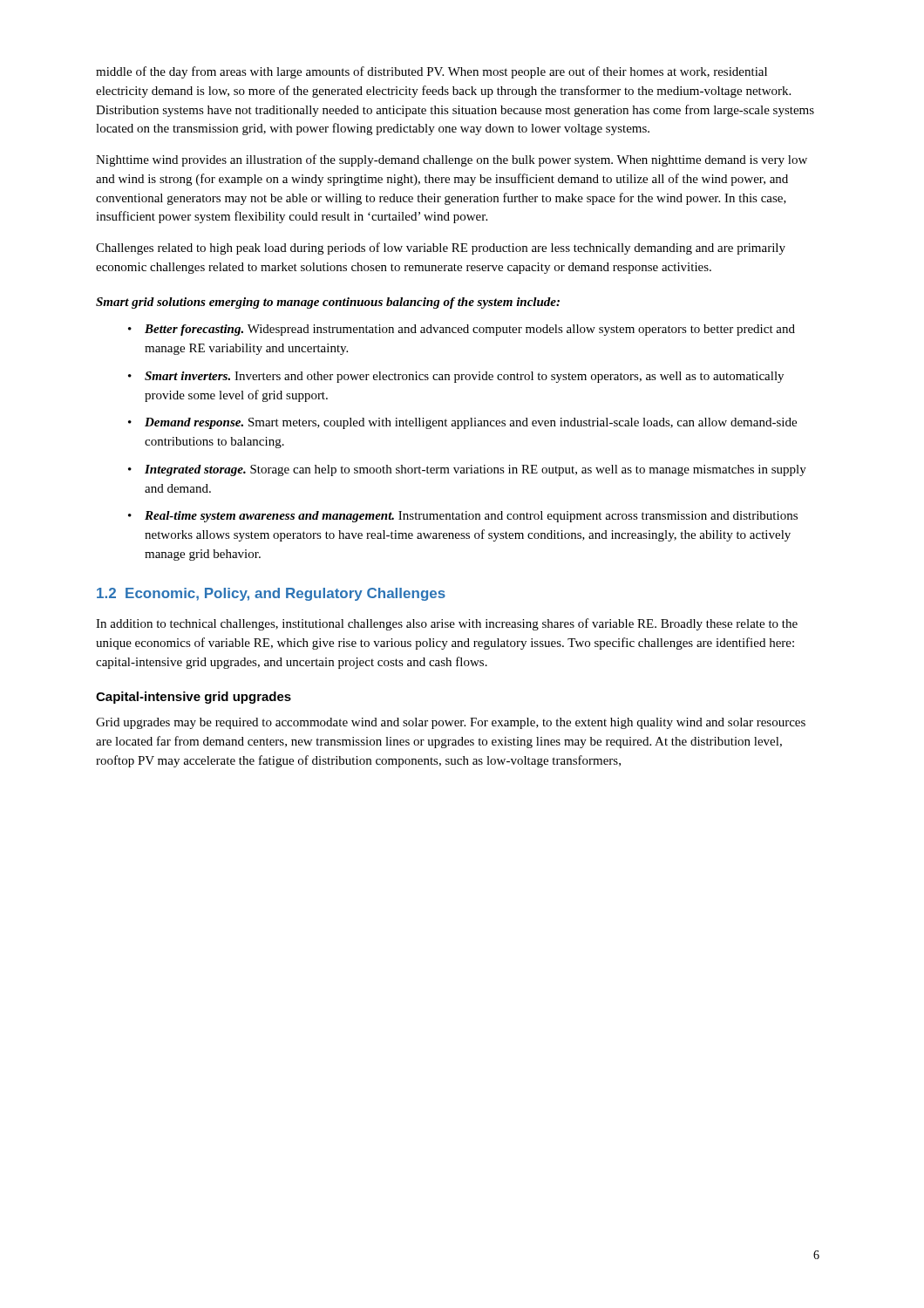Screen dimensions: 1308x924
Task: Locate the text block that says "Nighttime wind provides an illustration of the"
Action: tap(458, 189)
